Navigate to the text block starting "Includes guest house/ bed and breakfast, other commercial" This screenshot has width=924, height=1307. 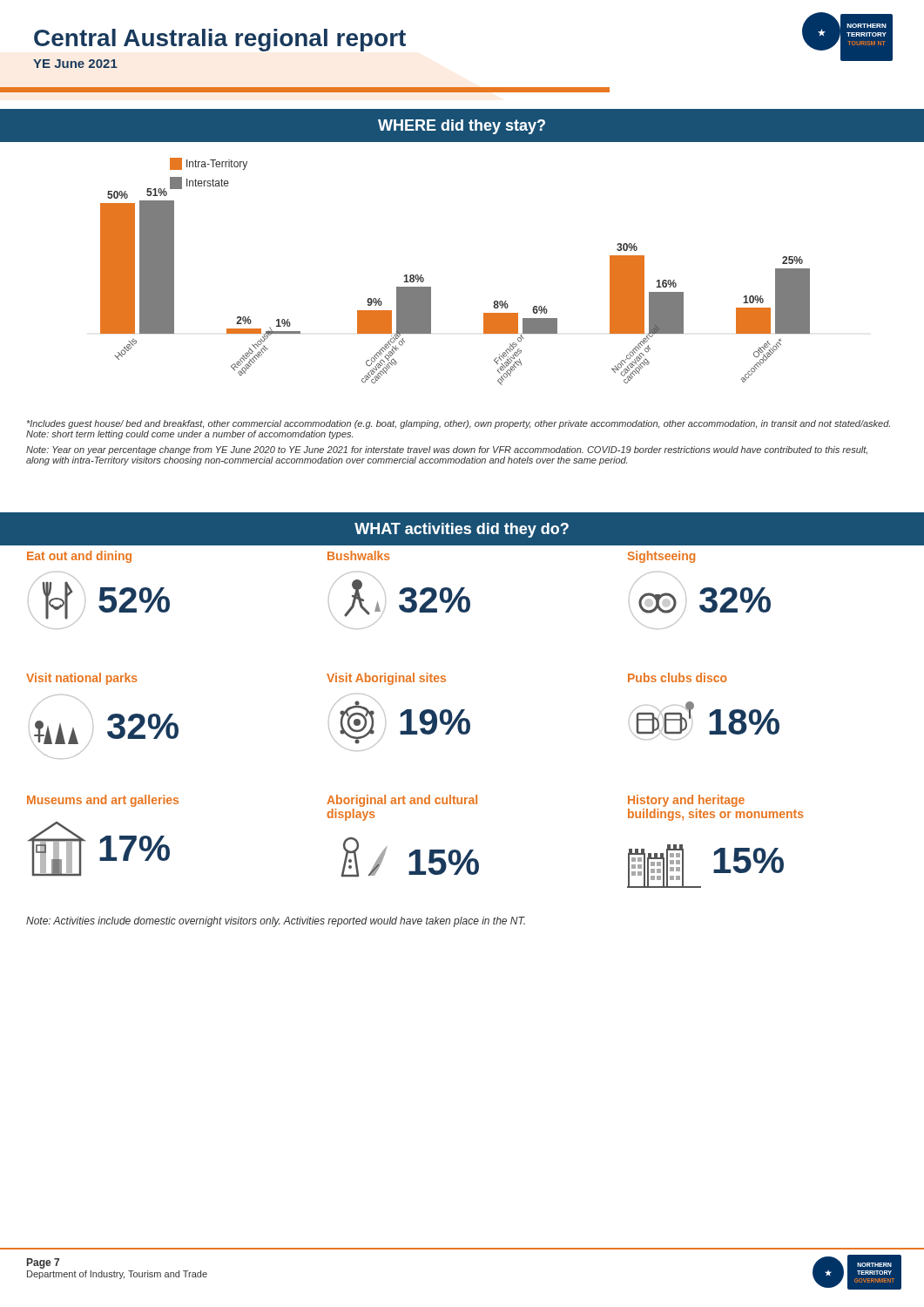(x=459, y=442)
